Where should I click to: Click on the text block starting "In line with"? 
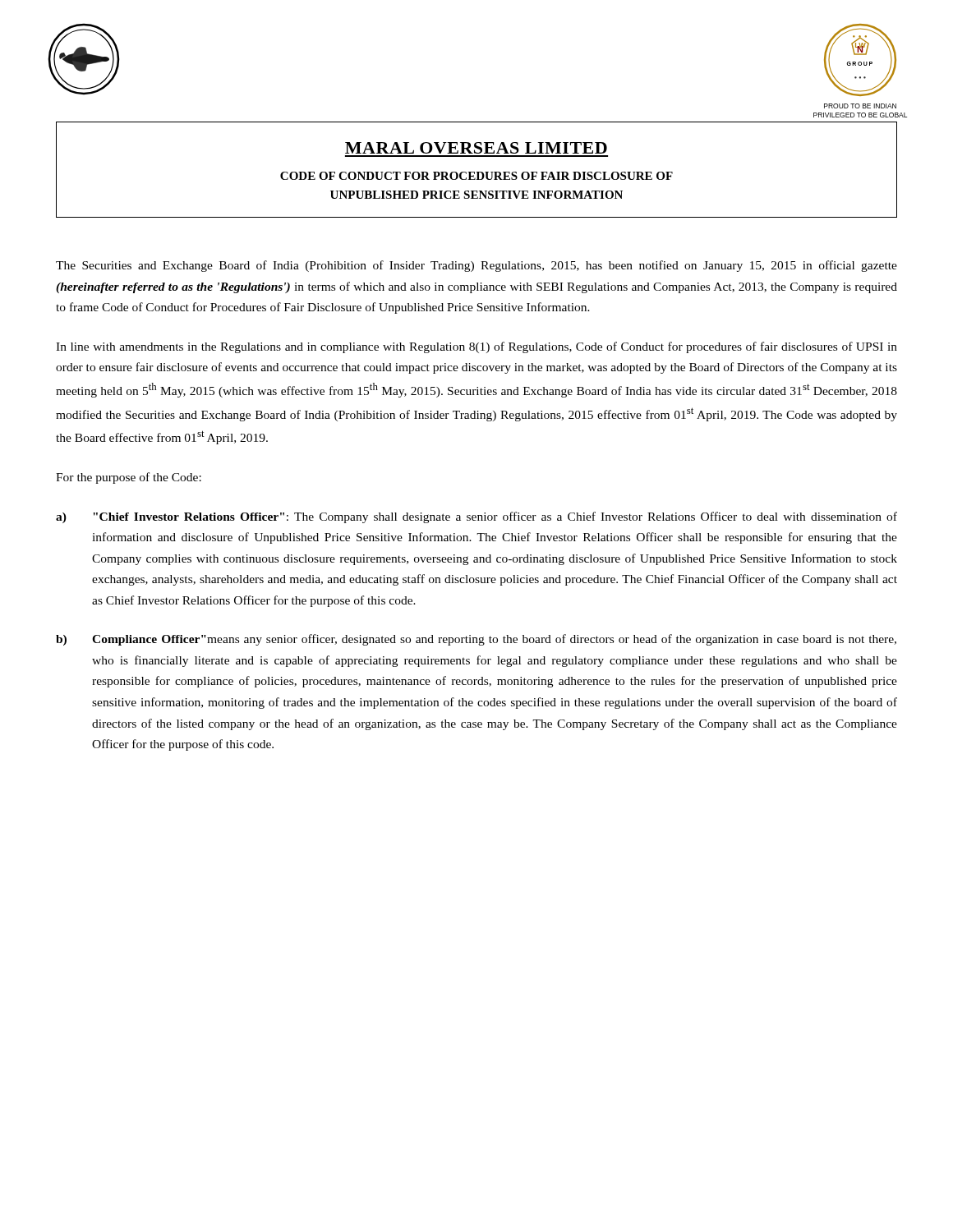476,392
